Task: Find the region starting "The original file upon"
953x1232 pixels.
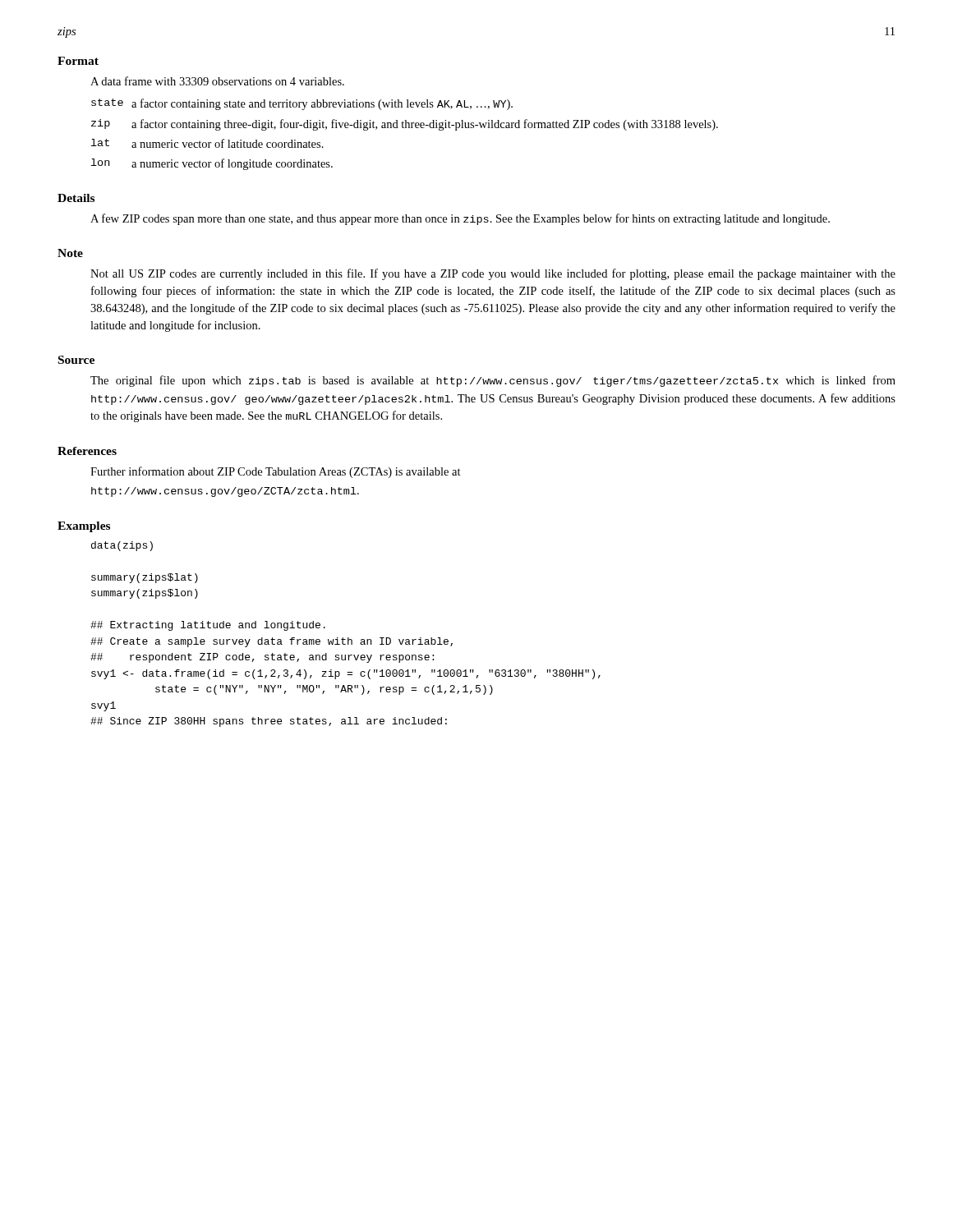Action: (x=493, y=399)
